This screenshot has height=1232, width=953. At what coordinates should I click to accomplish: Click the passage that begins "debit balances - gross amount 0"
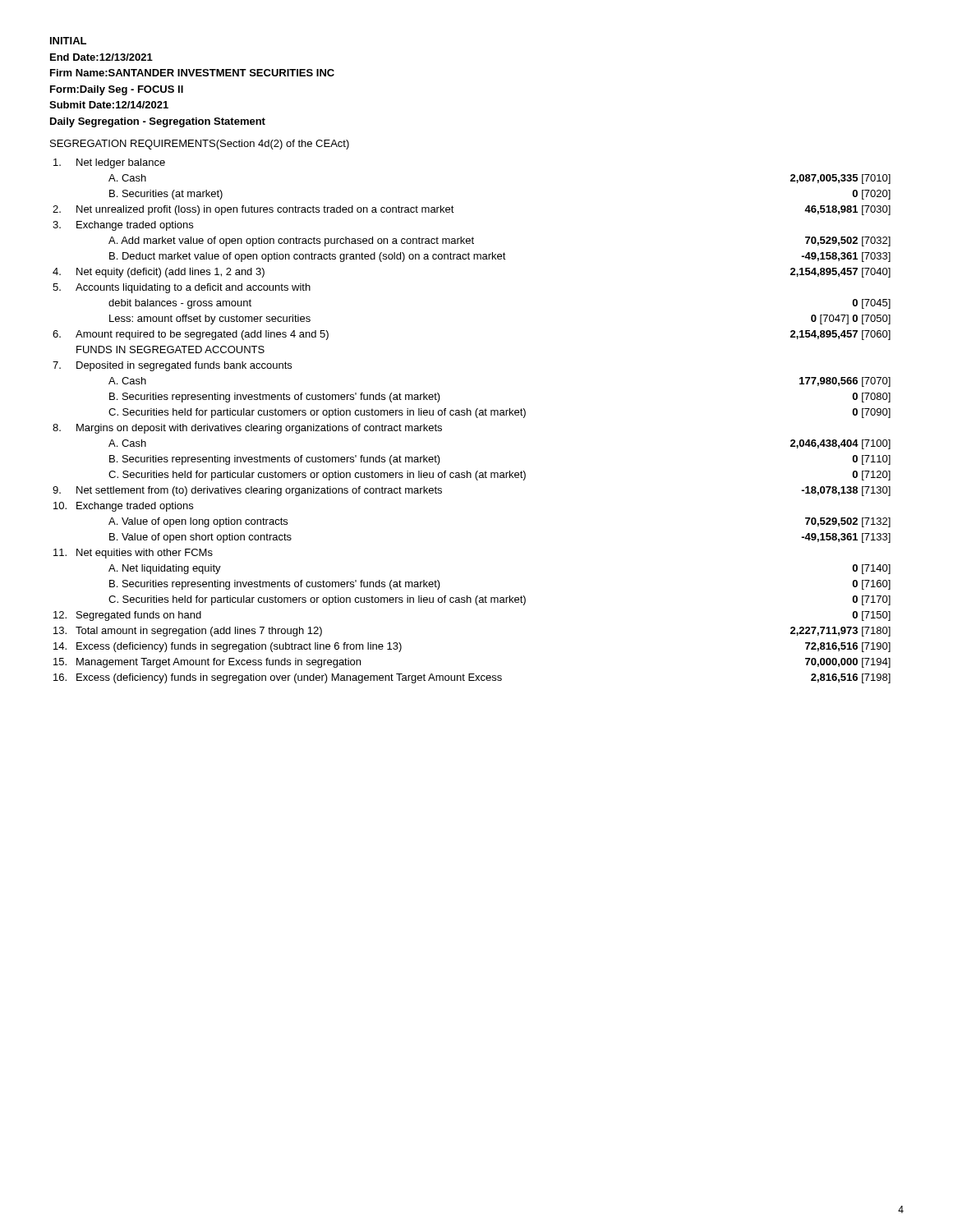click(189, 303)
